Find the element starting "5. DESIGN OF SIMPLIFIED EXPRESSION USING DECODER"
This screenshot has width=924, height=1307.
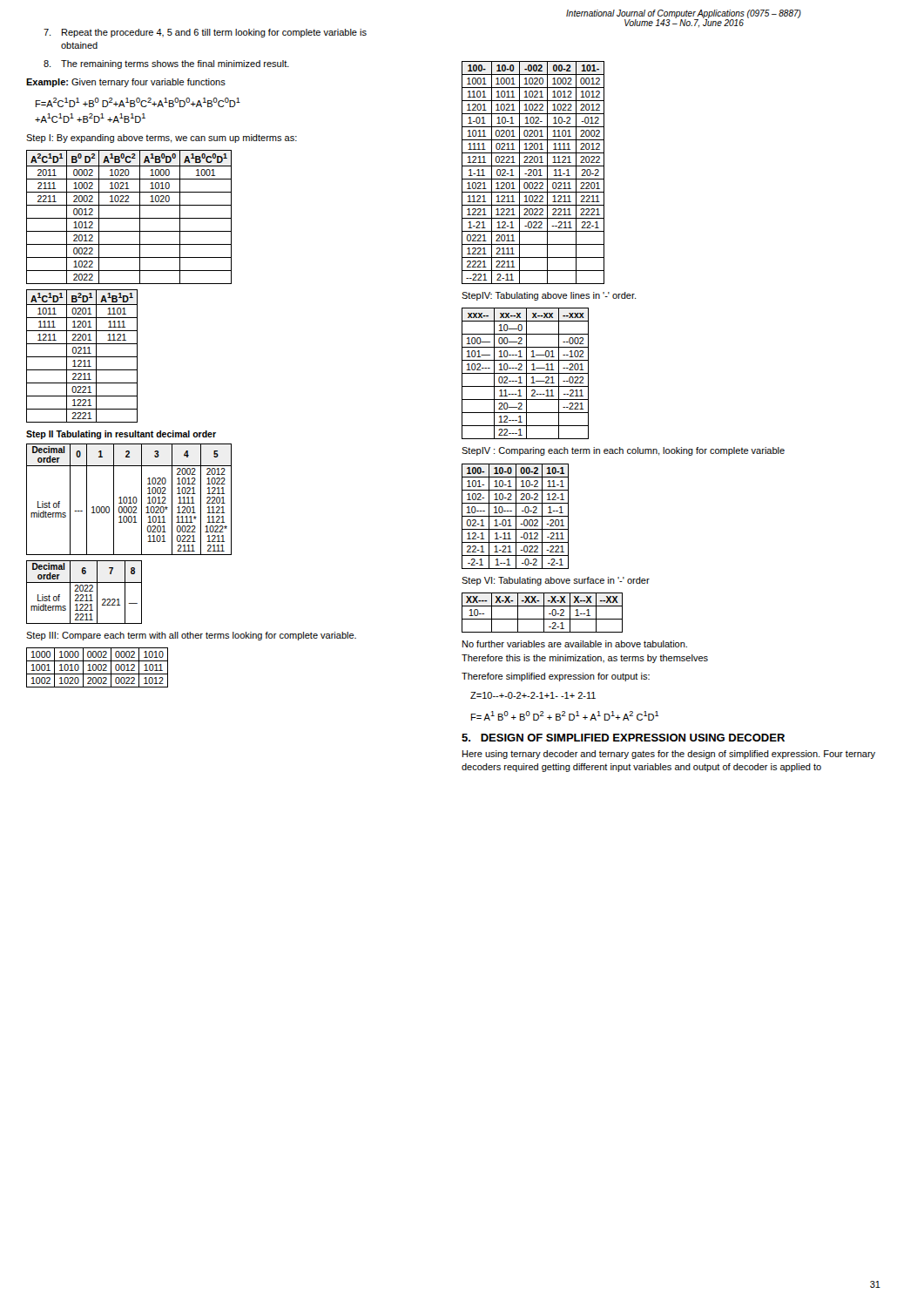pyautogui.click(x=623, y=738)
